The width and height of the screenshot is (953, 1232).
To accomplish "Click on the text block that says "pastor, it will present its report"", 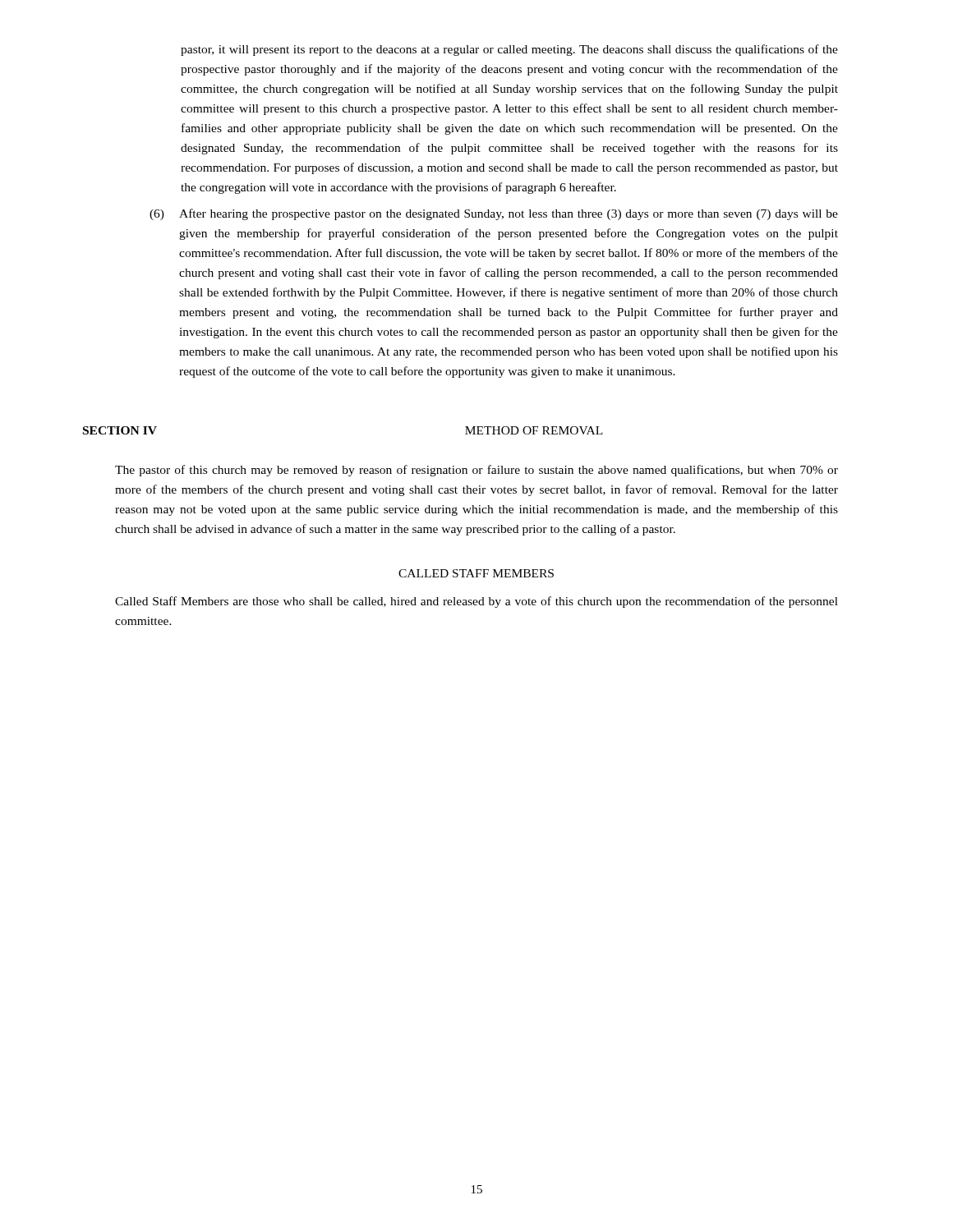I will tap(509, 118).
